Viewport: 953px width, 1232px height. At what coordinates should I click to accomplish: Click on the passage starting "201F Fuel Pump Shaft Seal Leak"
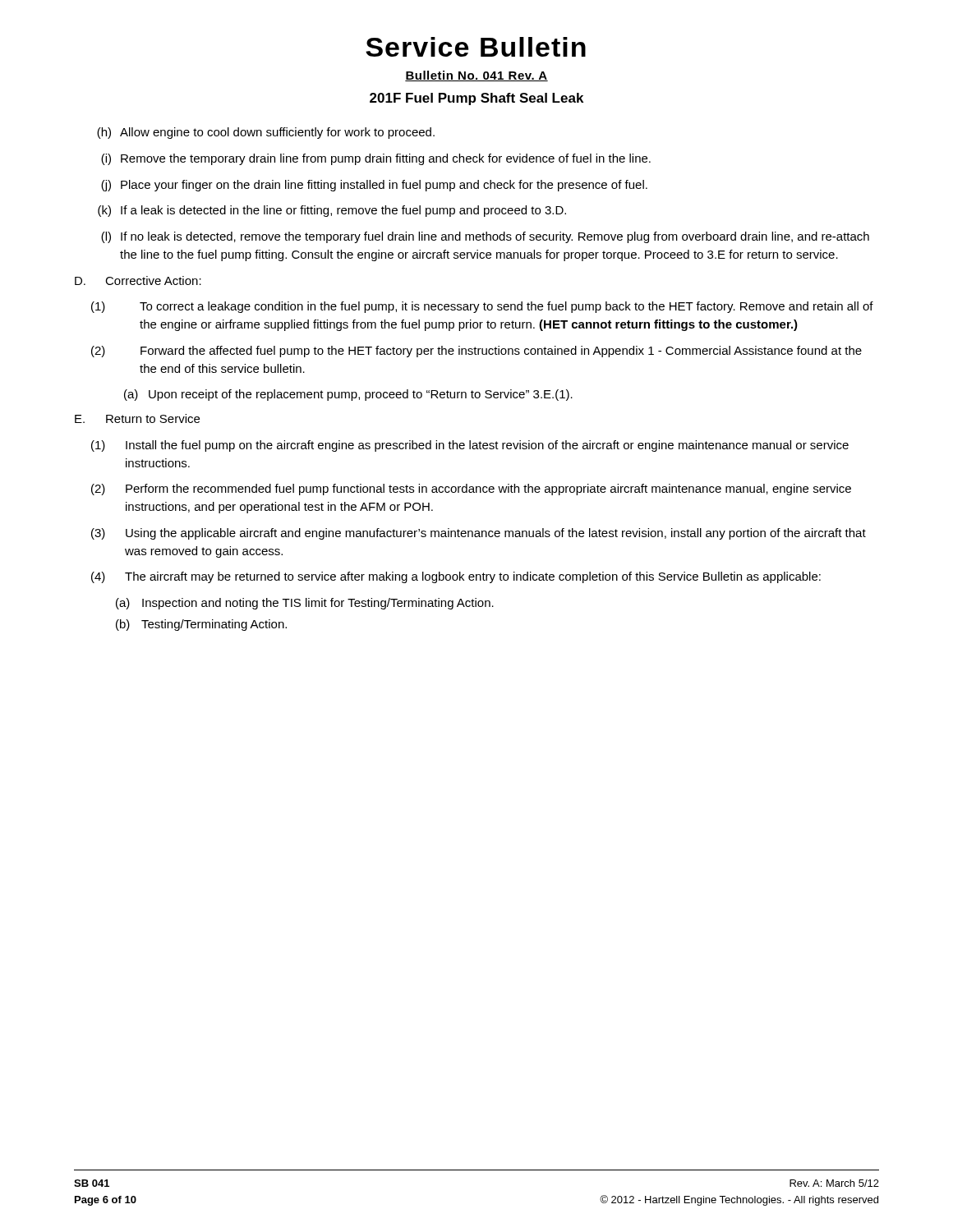pos(476,99)
